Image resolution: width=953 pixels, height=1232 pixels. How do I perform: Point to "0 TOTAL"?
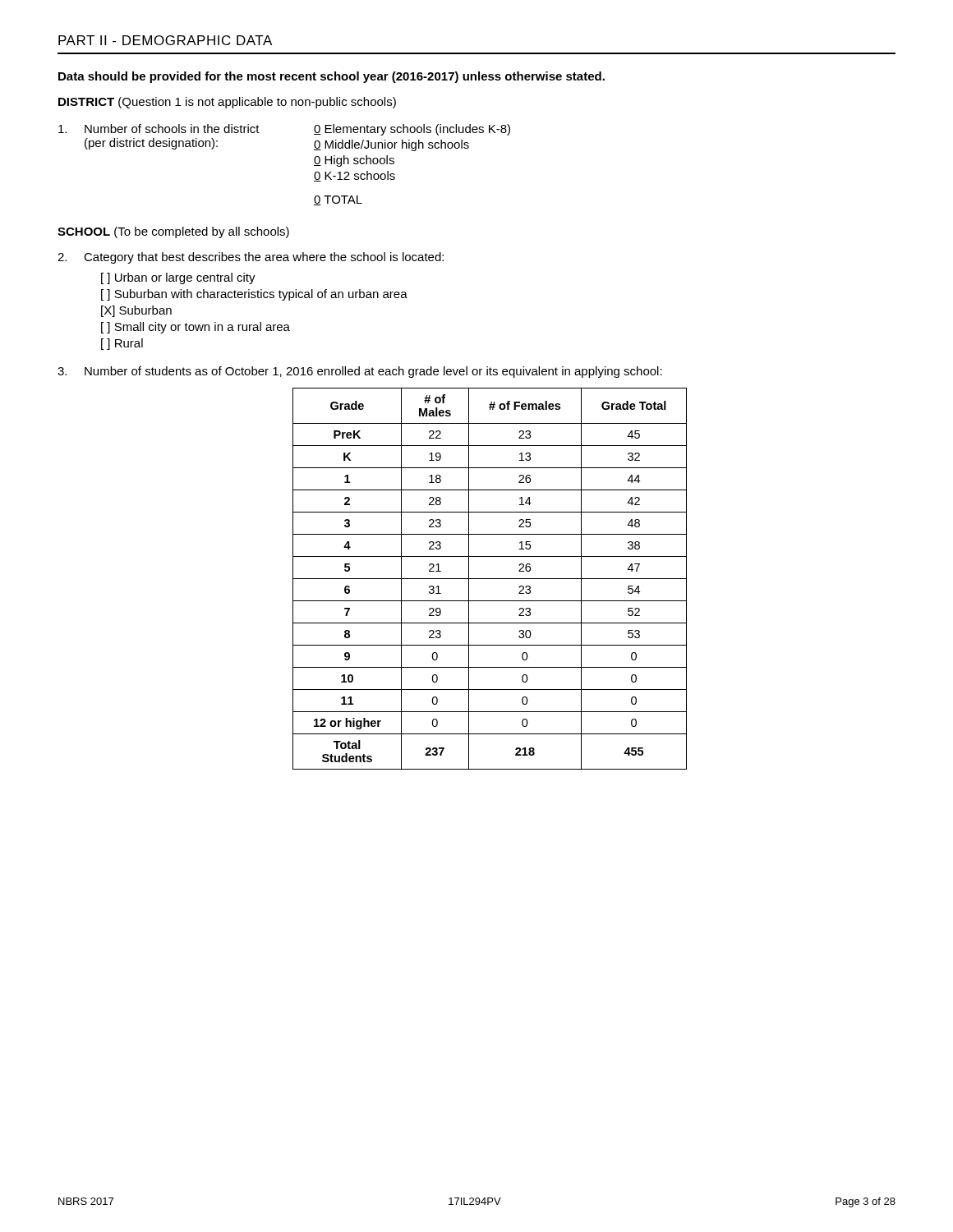tap(338, 199)
